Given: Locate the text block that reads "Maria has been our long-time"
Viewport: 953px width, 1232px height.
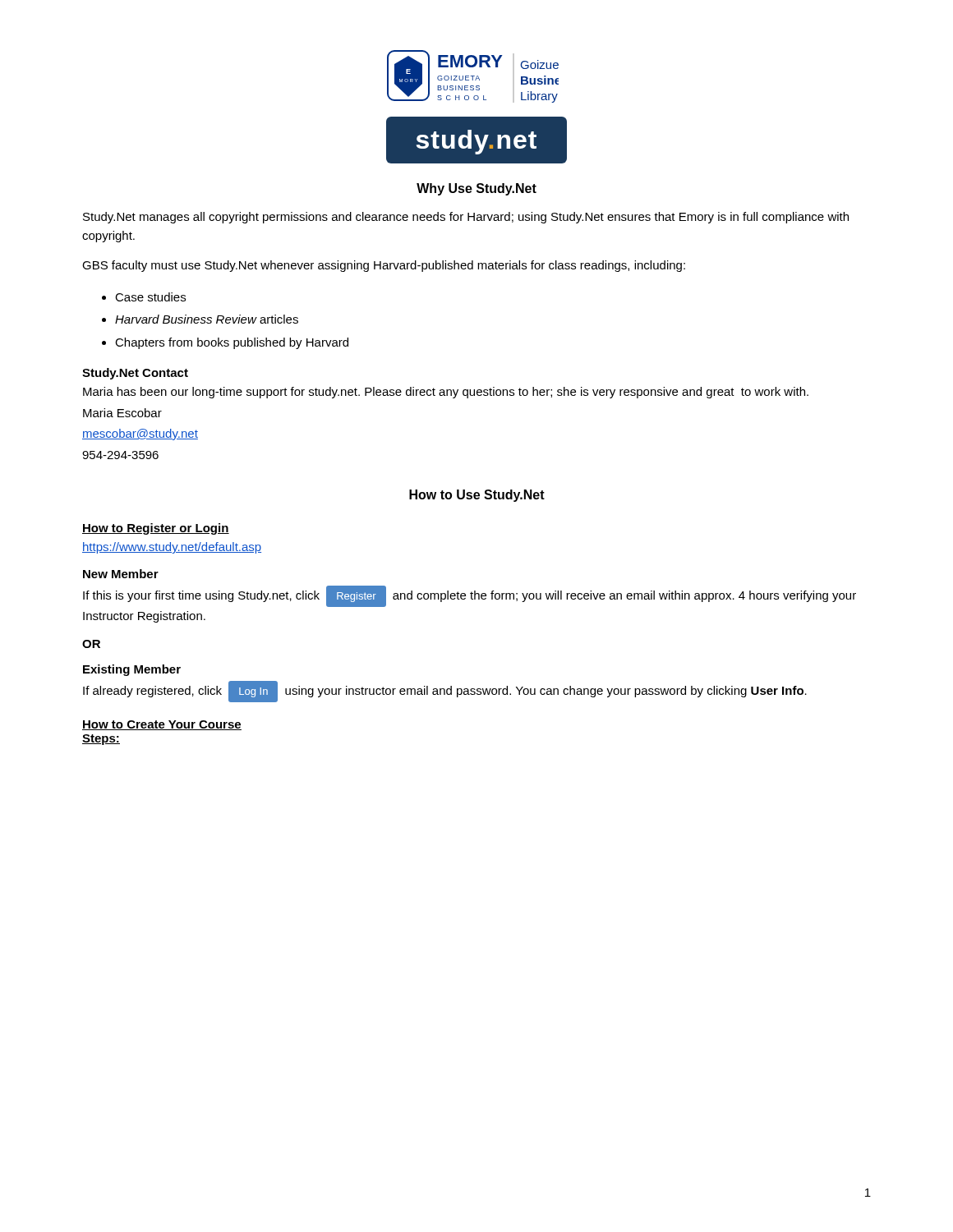Looking at the screenshot, I should (x=446, y=393).
